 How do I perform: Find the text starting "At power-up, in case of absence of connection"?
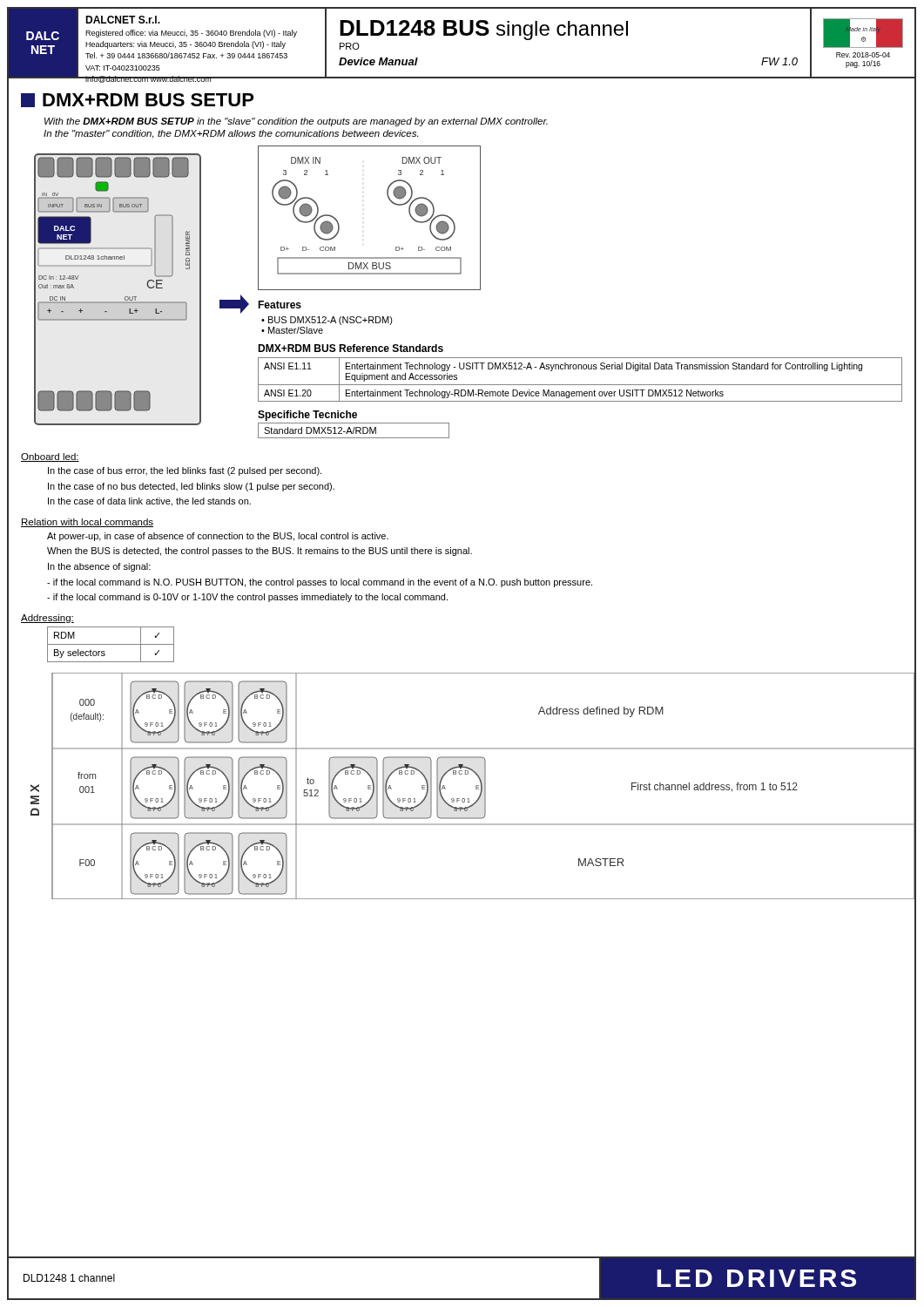point(218,537)
